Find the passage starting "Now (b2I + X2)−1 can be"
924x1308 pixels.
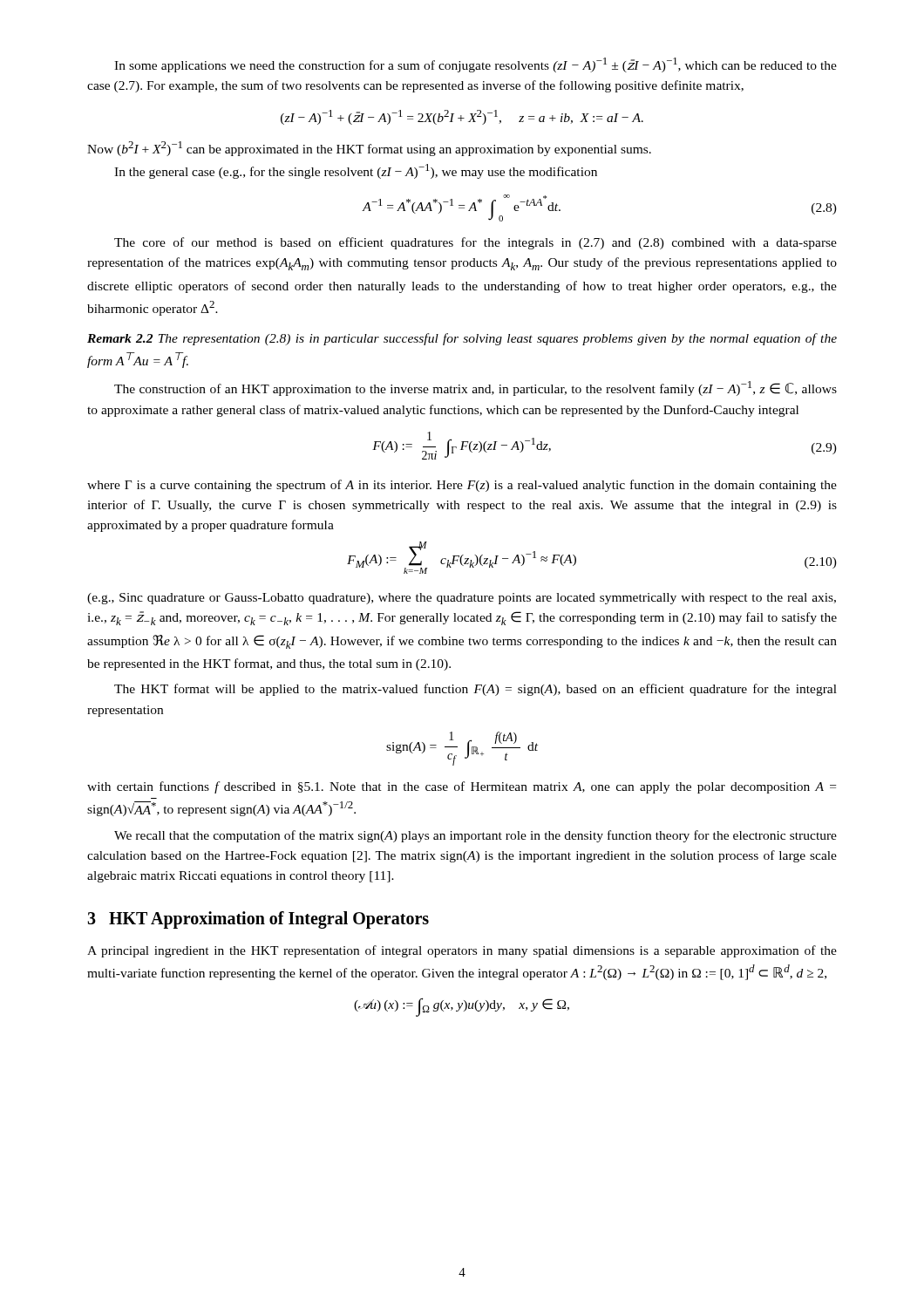pos(462,159)
